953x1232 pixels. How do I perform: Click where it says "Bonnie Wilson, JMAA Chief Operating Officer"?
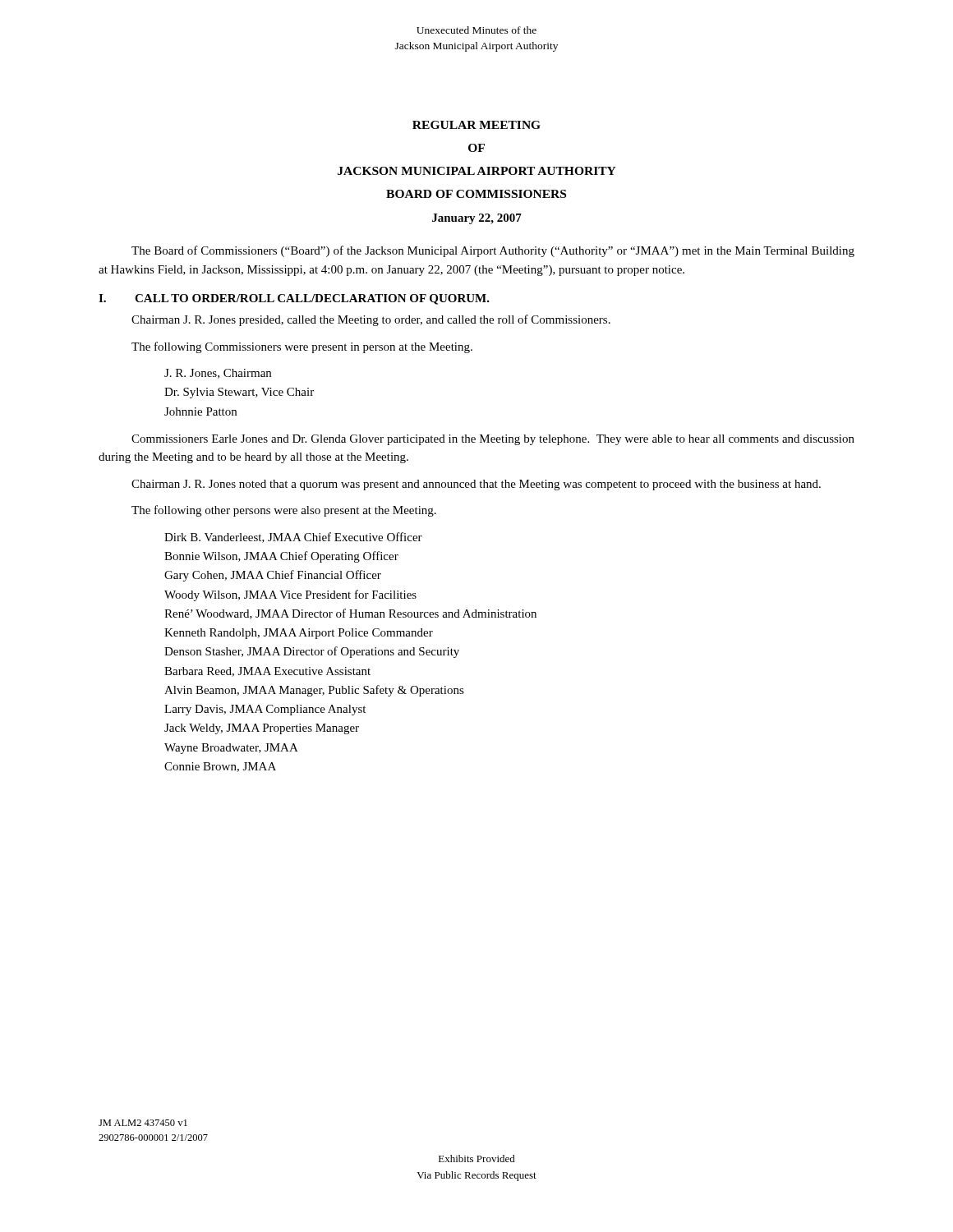click(x=281, y=556)
